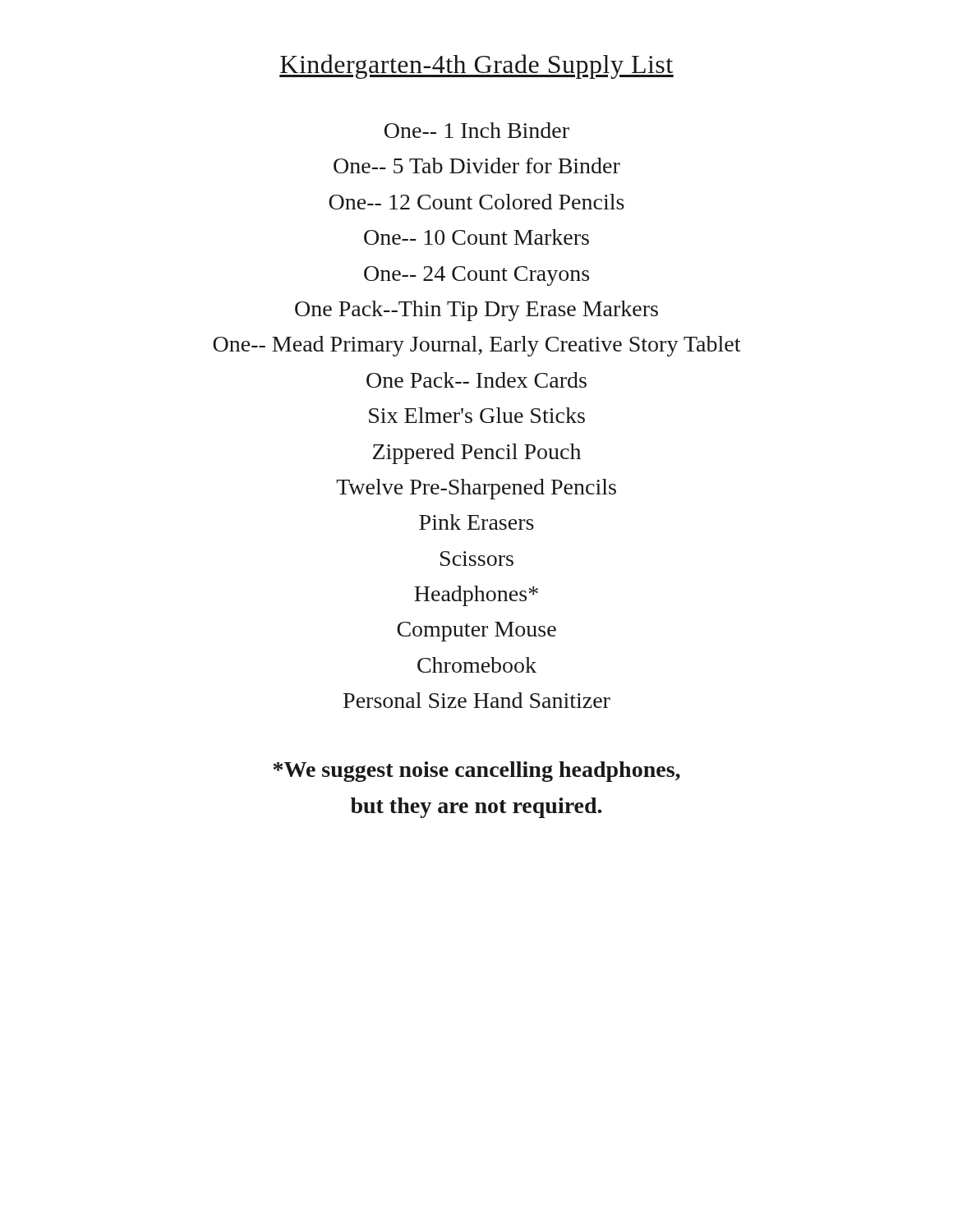
Task: Navigate to the region starting "One-- 24 Count Crayons"
Action: point(476,273)
